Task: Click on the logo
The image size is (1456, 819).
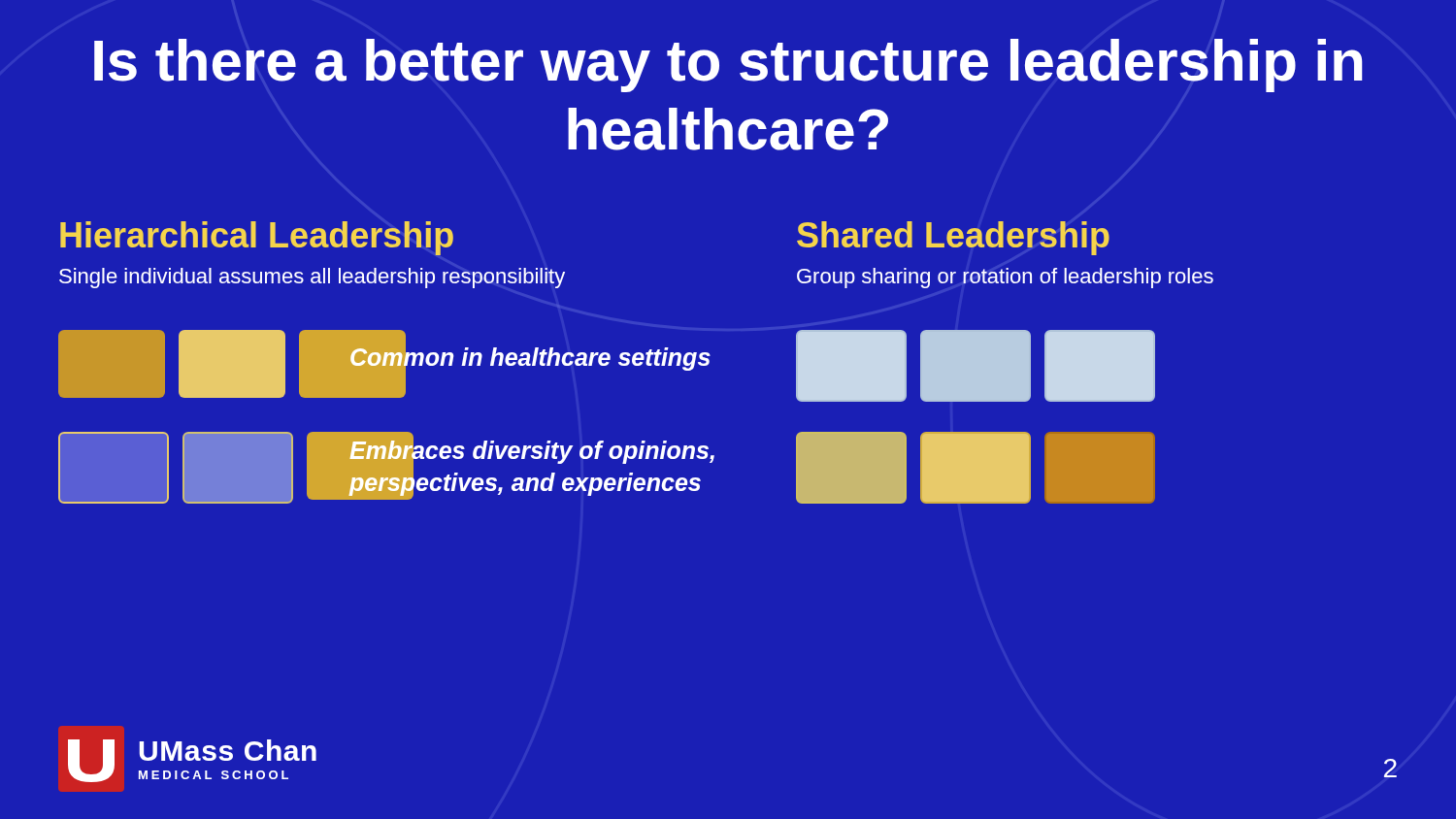Action: point(188,759)
